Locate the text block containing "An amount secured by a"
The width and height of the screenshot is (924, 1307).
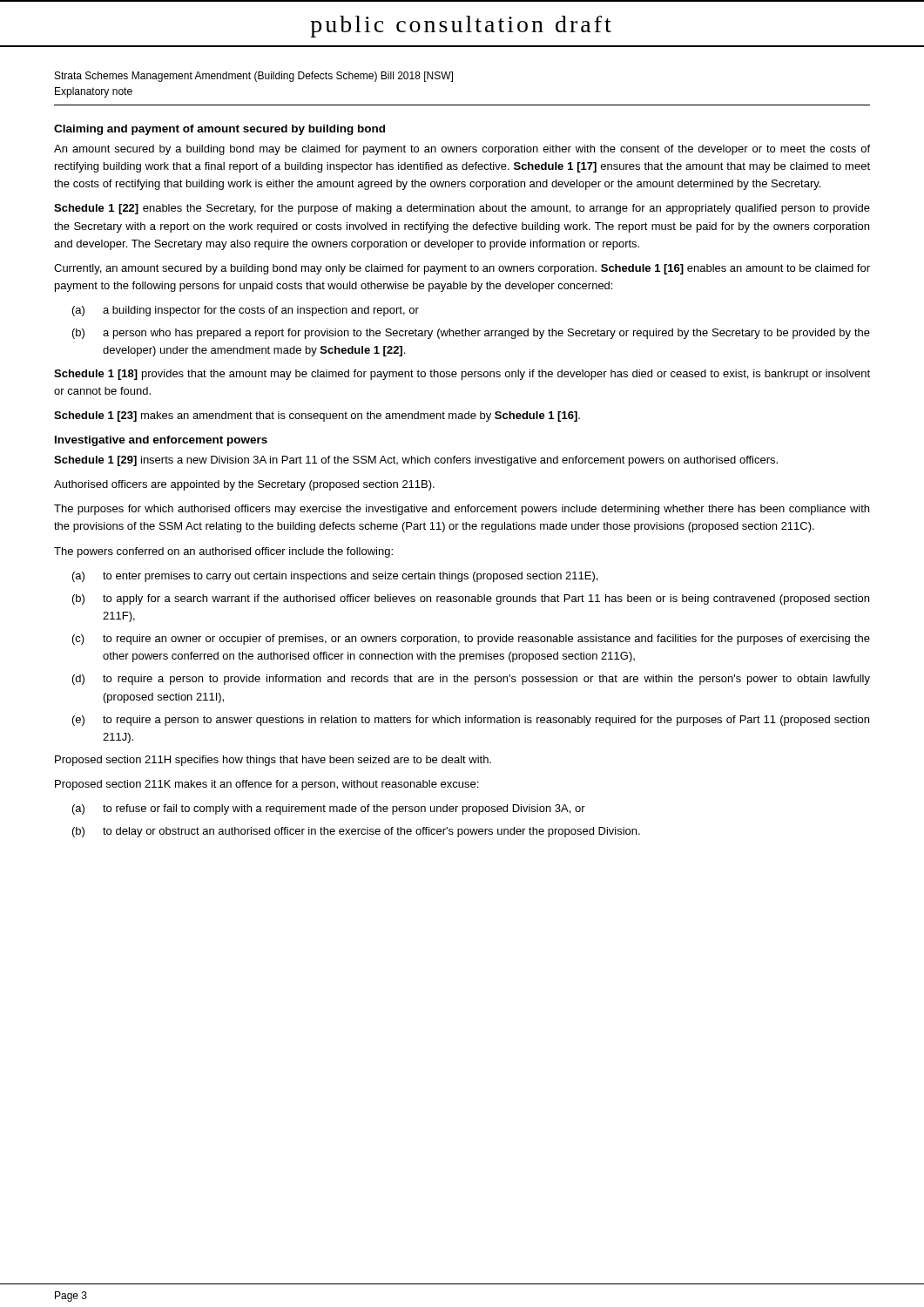[462, 166]
